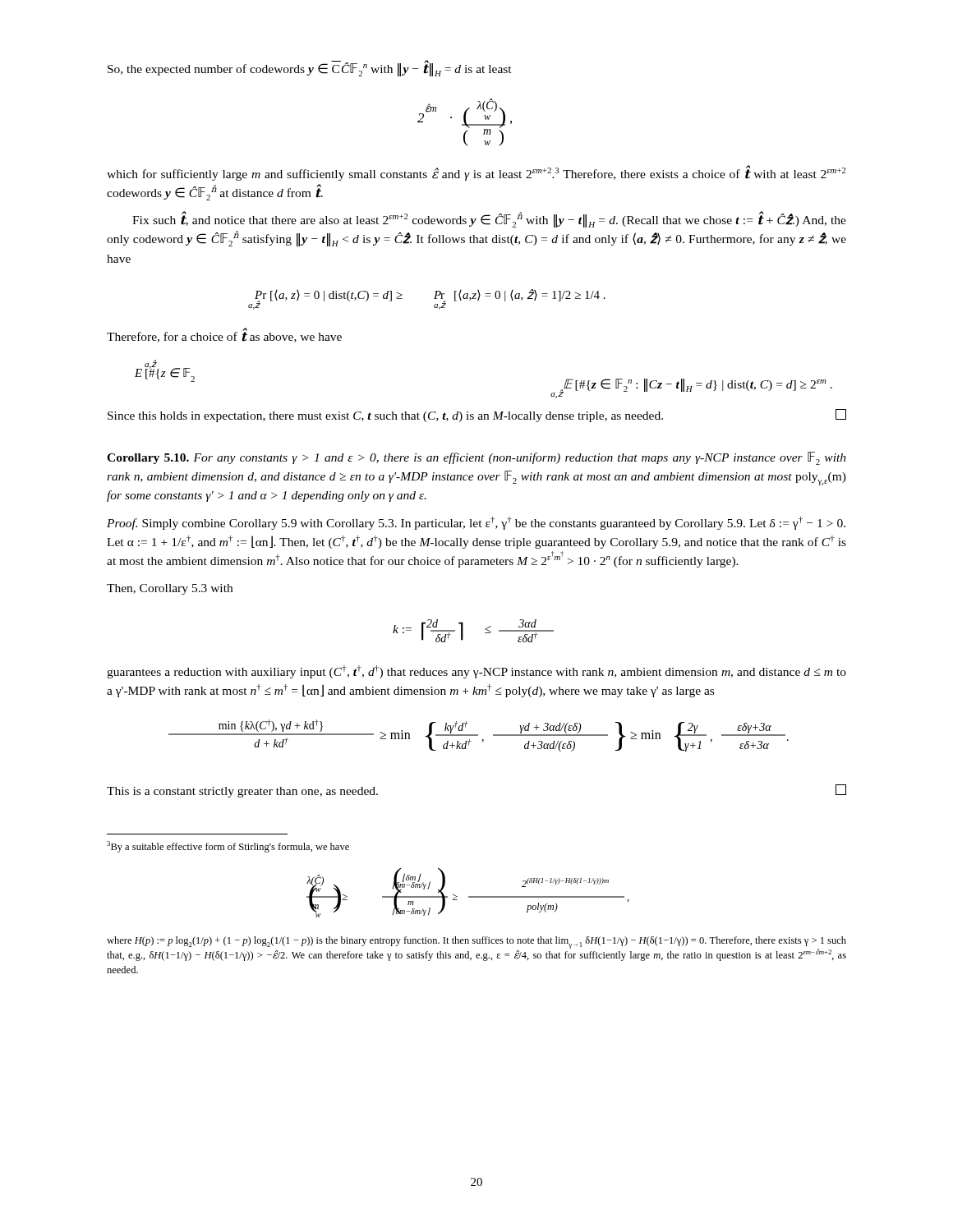
Task: Point to the element starting "Proof. Simply combine Corollary"
Action: (476, 542)
